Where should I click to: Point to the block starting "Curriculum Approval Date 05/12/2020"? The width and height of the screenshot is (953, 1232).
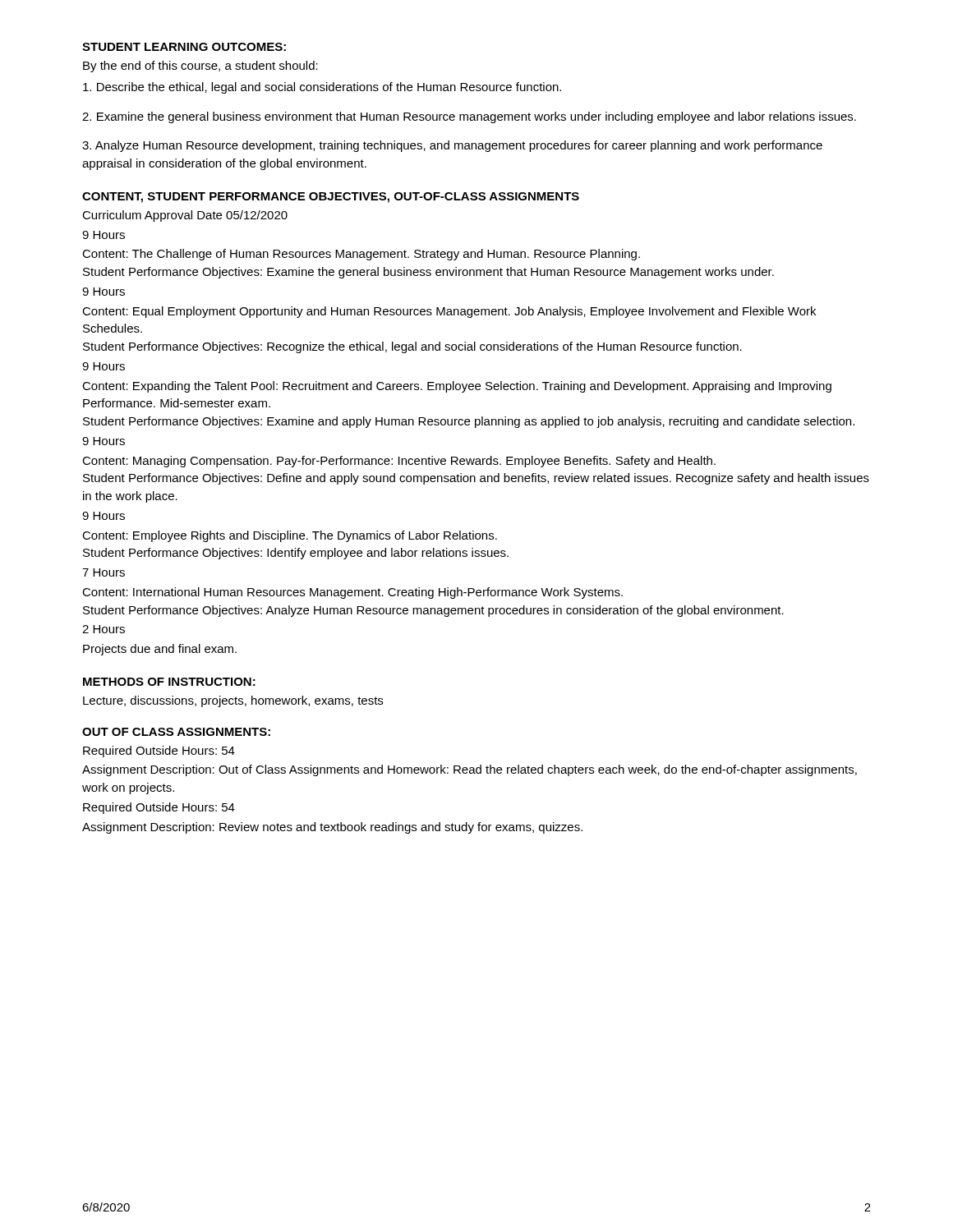coord(185,215)
